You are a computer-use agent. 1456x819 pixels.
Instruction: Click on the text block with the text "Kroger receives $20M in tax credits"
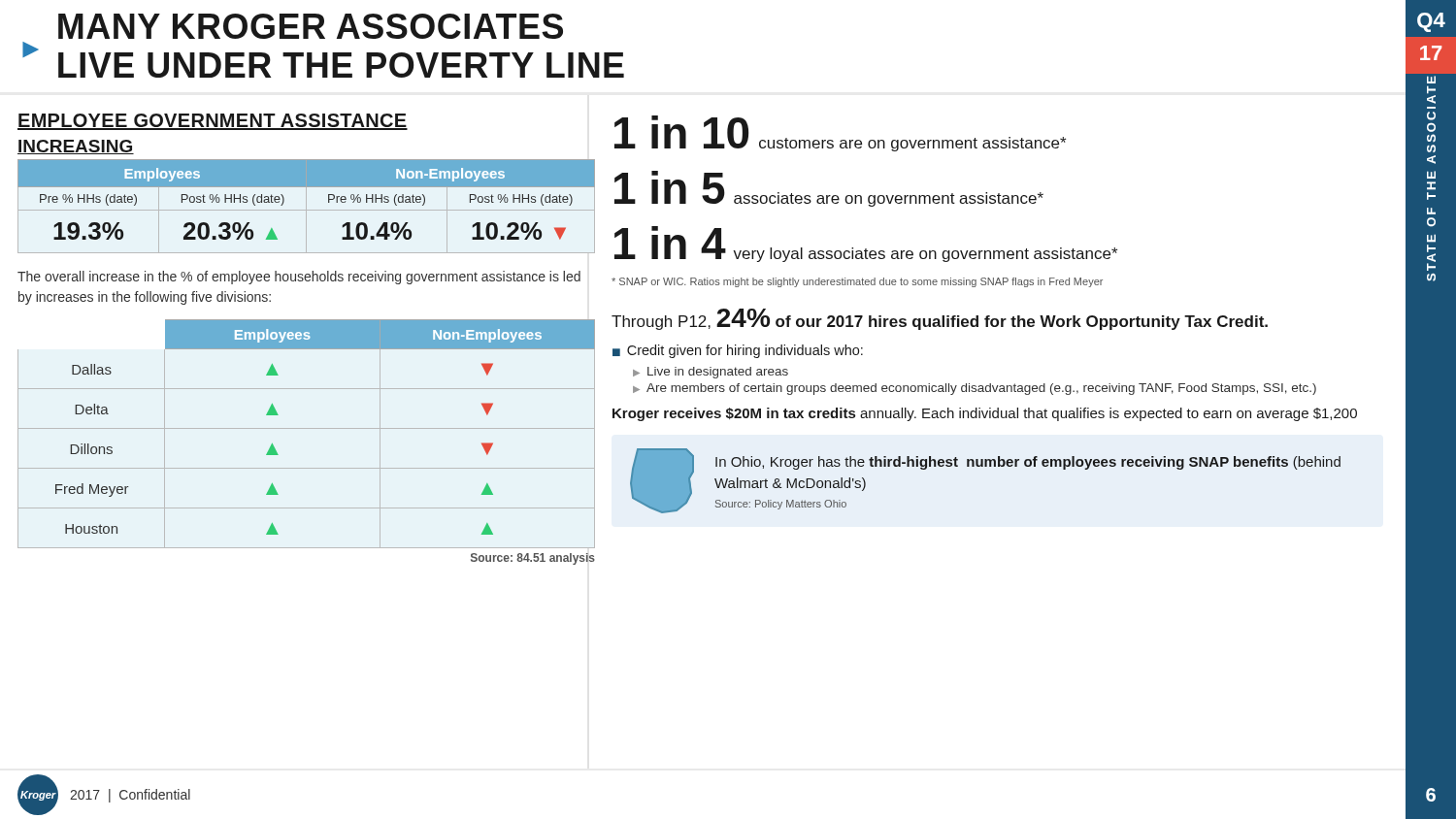point(985,413)
